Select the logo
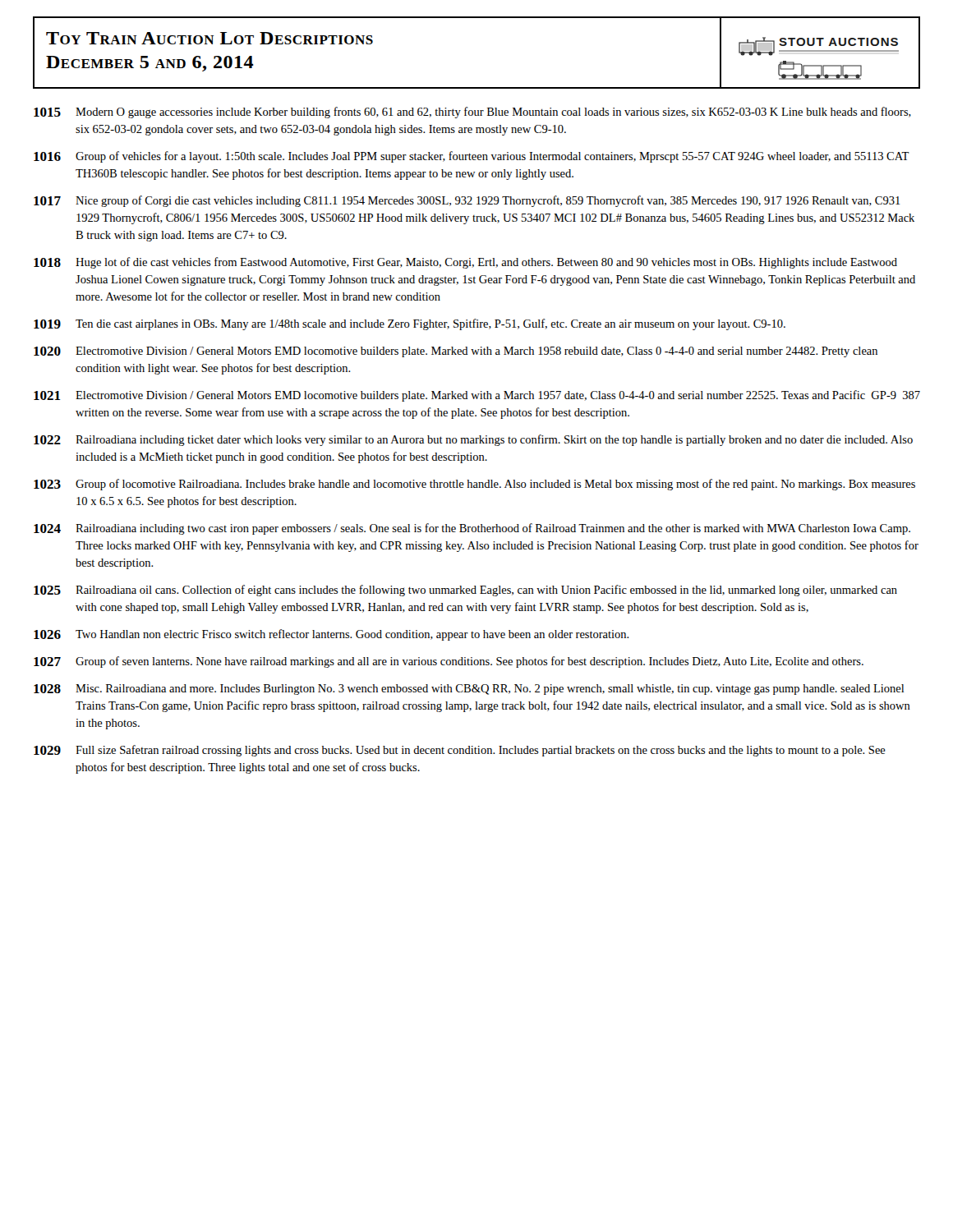953x1232 pixels. [x=820, y=53]
